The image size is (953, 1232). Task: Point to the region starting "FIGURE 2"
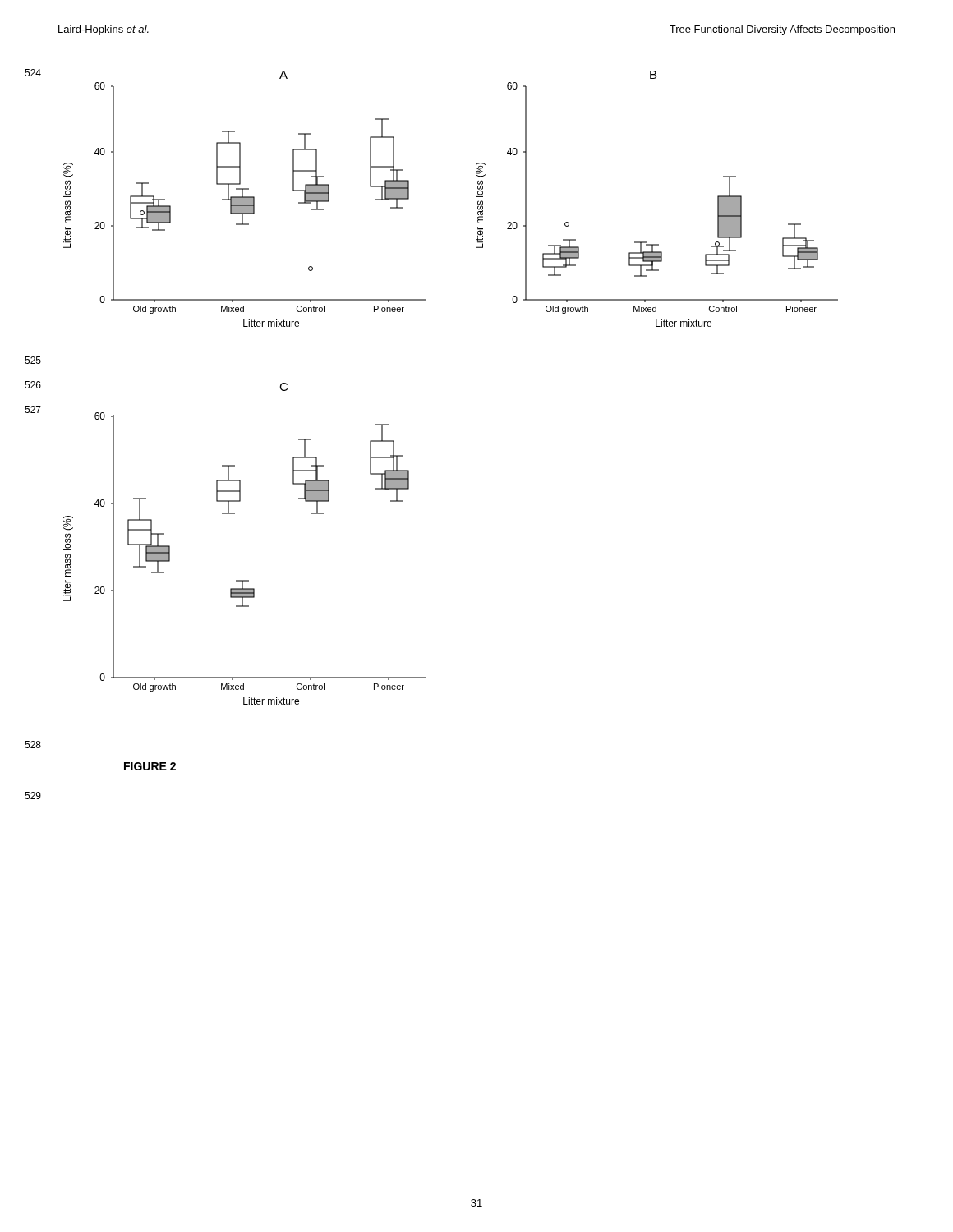[150, 766]
